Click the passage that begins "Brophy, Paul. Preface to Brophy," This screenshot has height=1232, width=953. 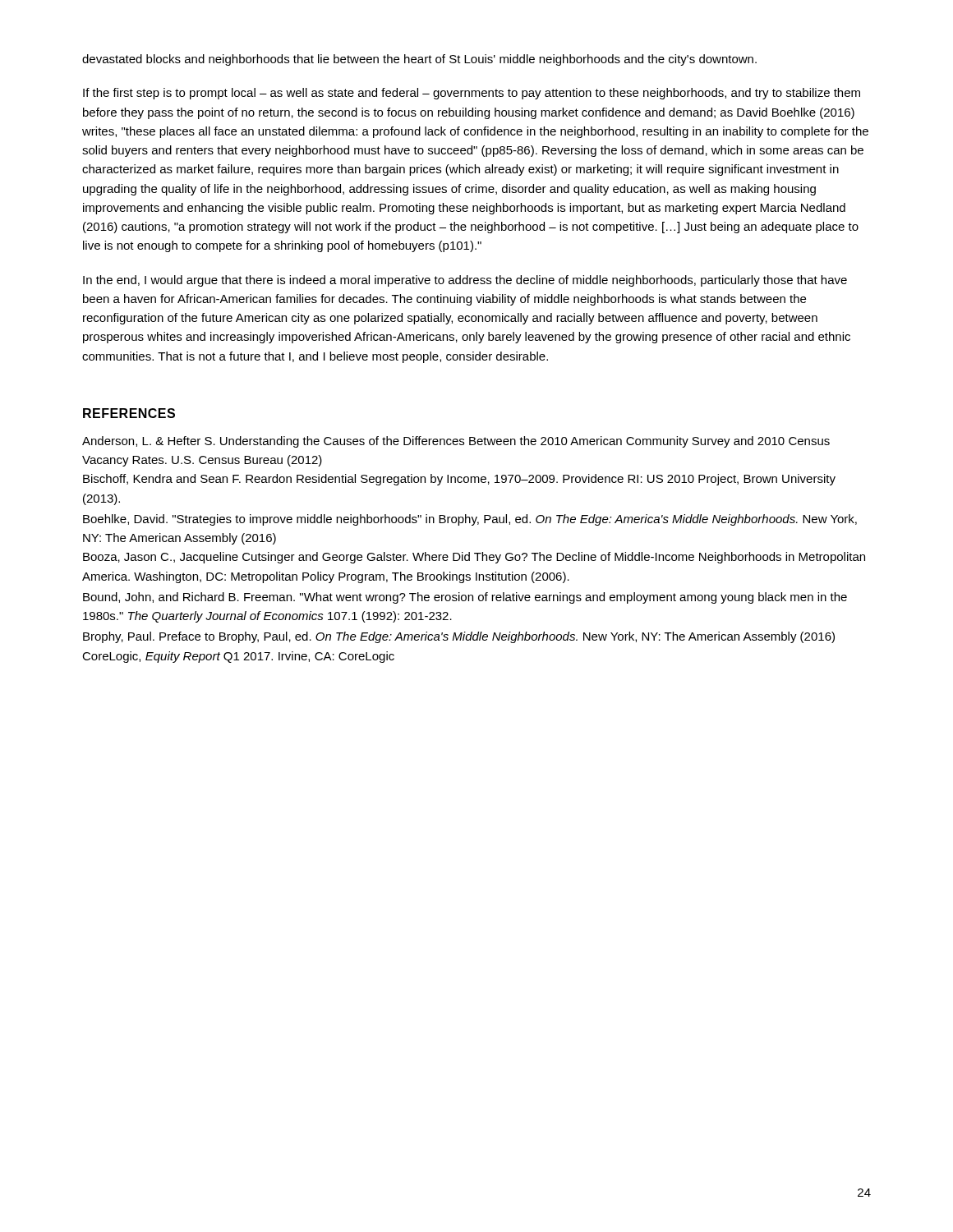point(459,646)
